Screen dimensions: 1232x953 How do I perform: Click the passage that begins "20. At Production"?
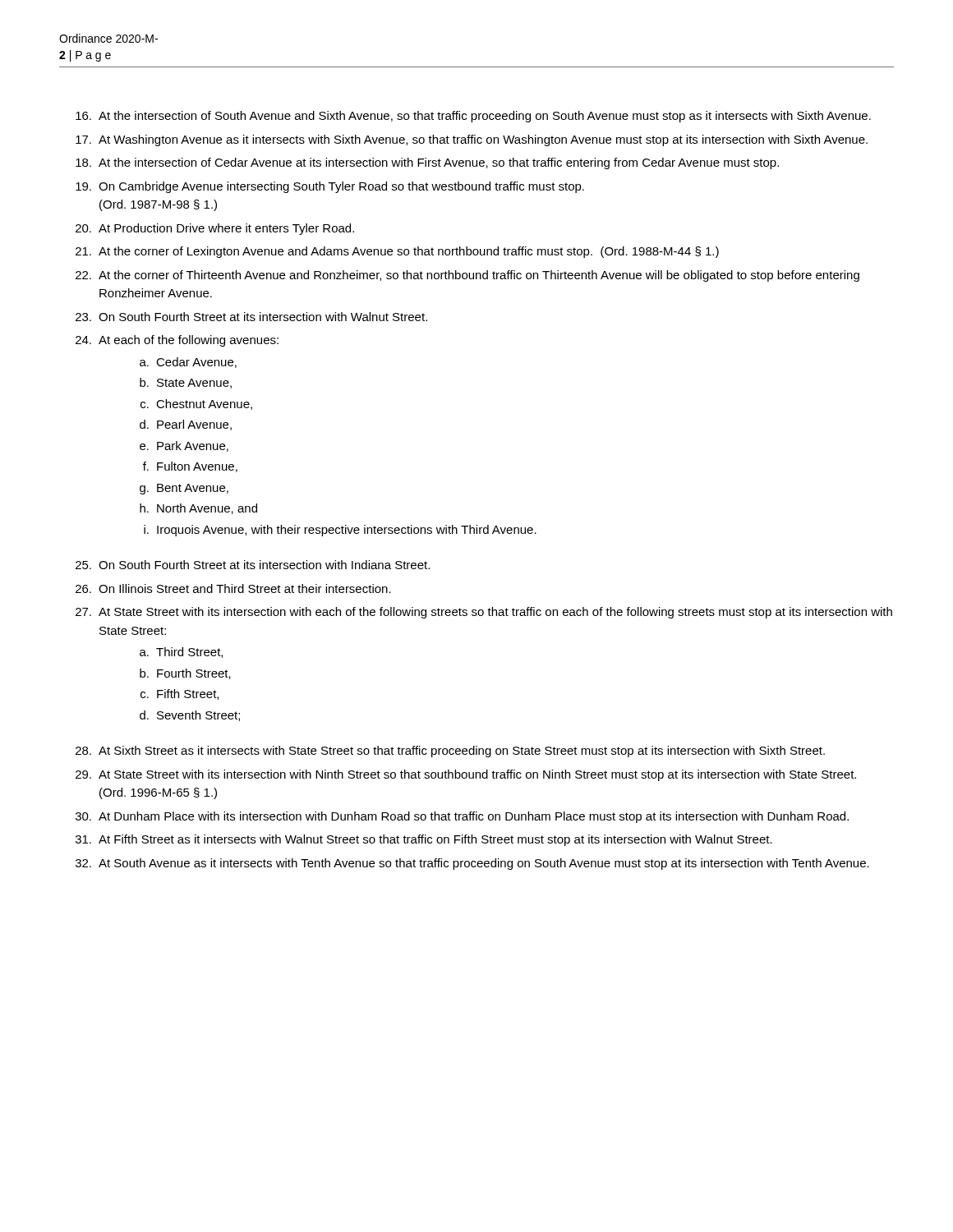pos(215,229)
